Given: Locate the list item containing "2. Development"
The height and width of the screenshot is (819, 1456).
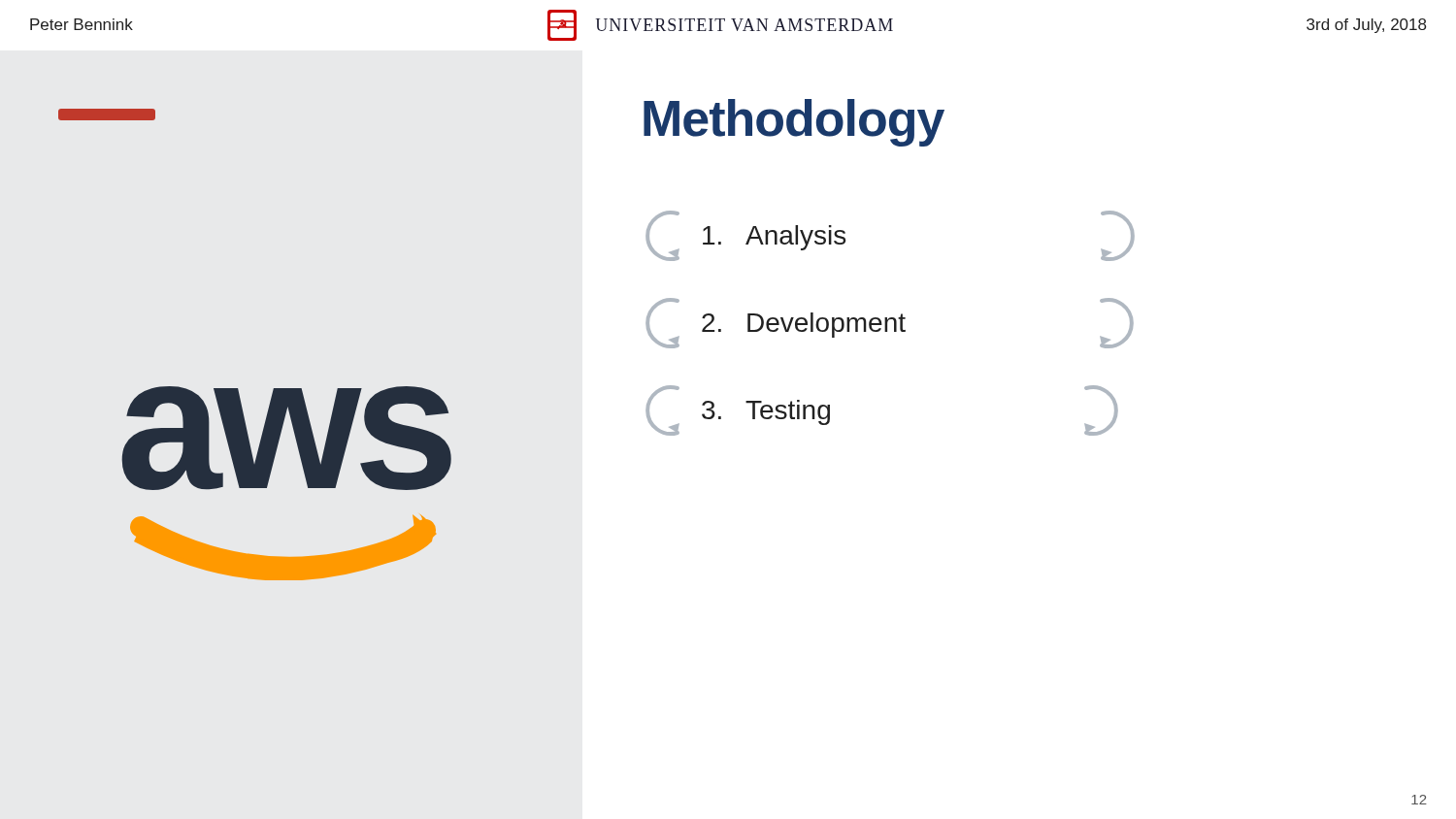Looking at the screenshot, I should pyautogui.click(x=890, y=323).
